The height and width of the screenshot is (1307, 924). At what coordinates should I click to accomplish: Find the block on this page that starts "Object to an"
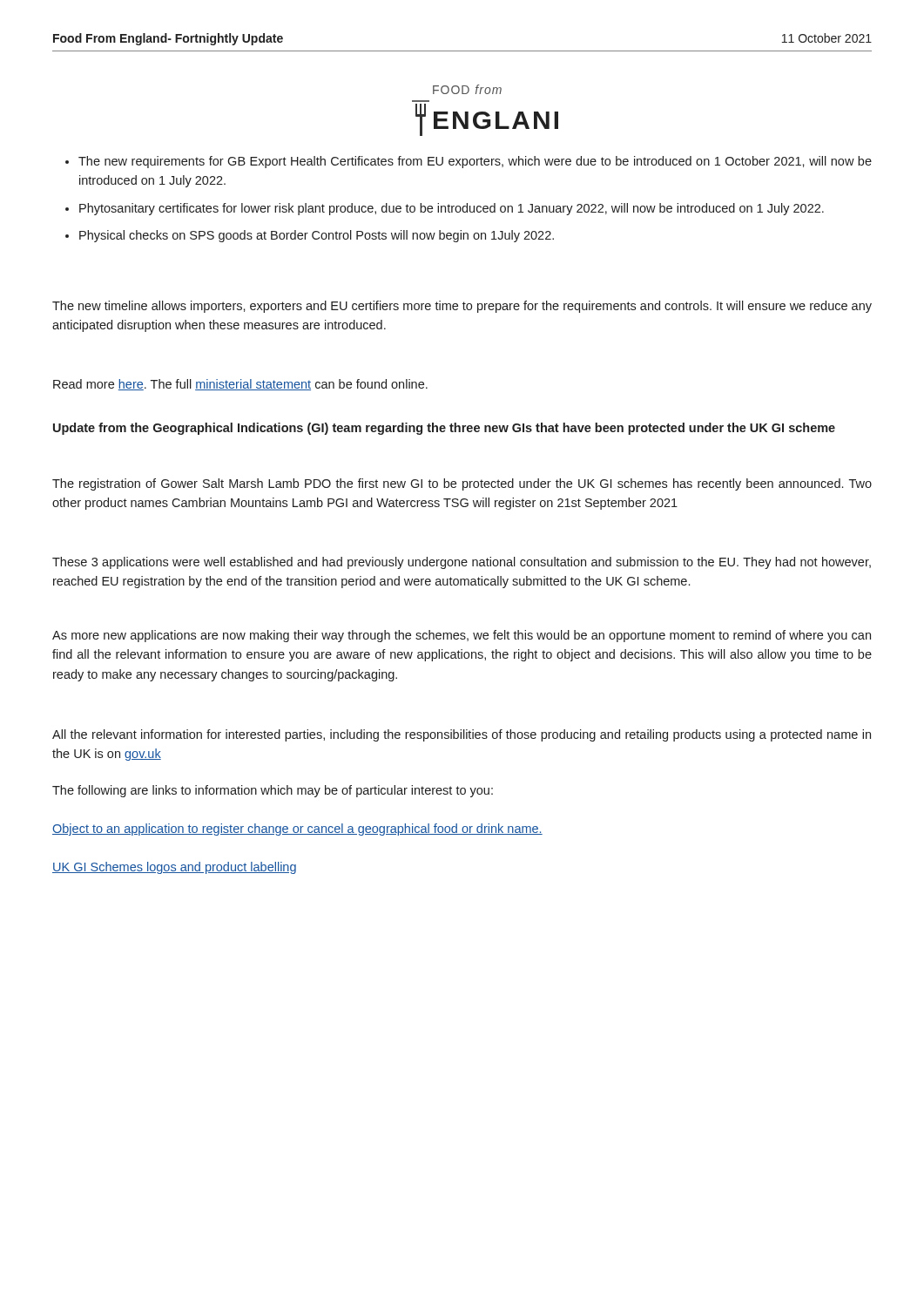pos(462,829)
